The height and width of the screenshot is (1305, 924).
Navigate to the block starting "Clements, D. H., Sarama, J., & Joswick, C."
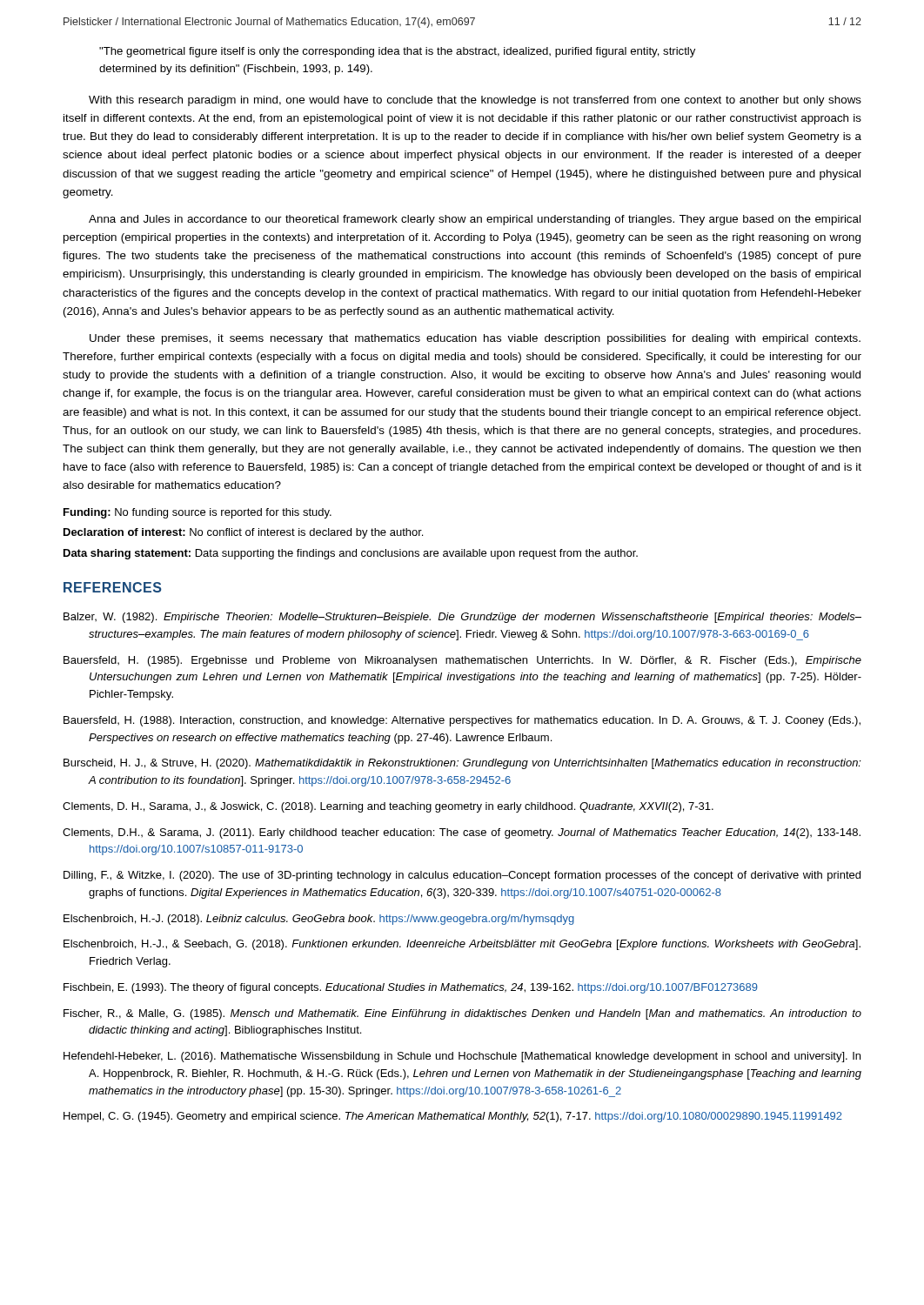click(388, 806)
